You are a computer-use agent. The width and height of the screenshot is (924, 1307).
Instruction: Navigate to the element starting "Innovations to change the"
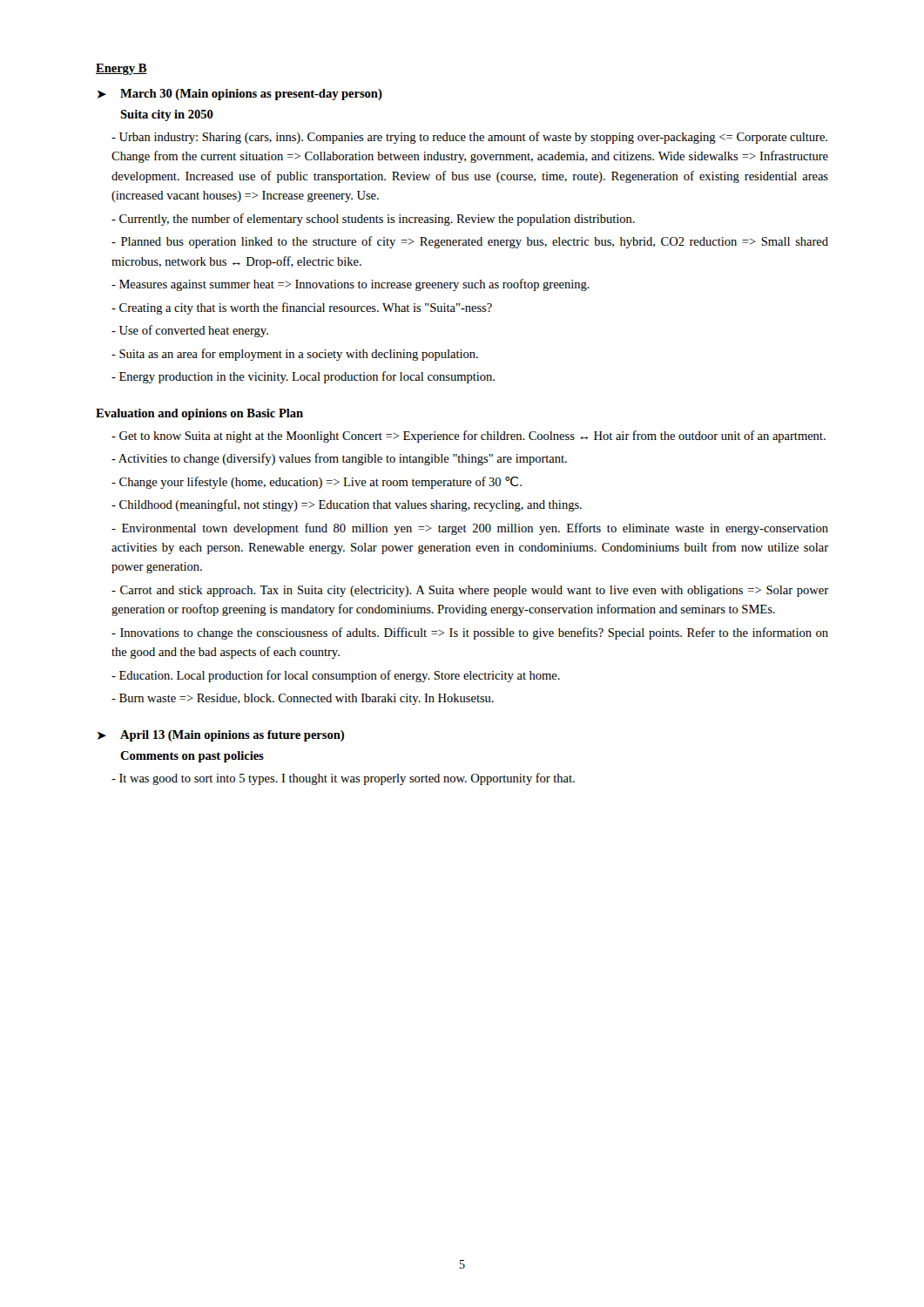tap(470, 642)
